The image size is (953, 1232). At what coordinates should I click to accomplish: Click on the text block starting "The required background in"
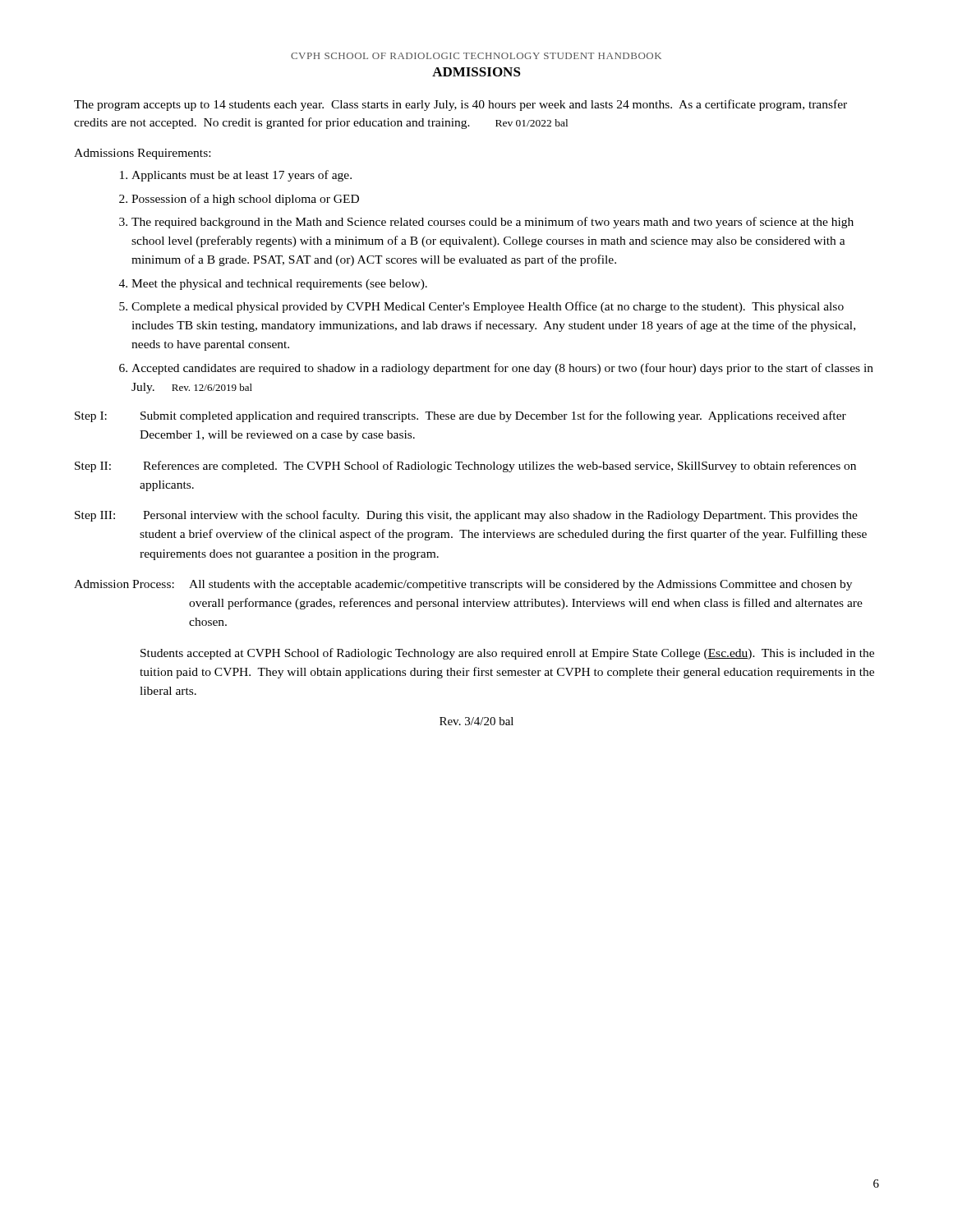coord(493,240)
